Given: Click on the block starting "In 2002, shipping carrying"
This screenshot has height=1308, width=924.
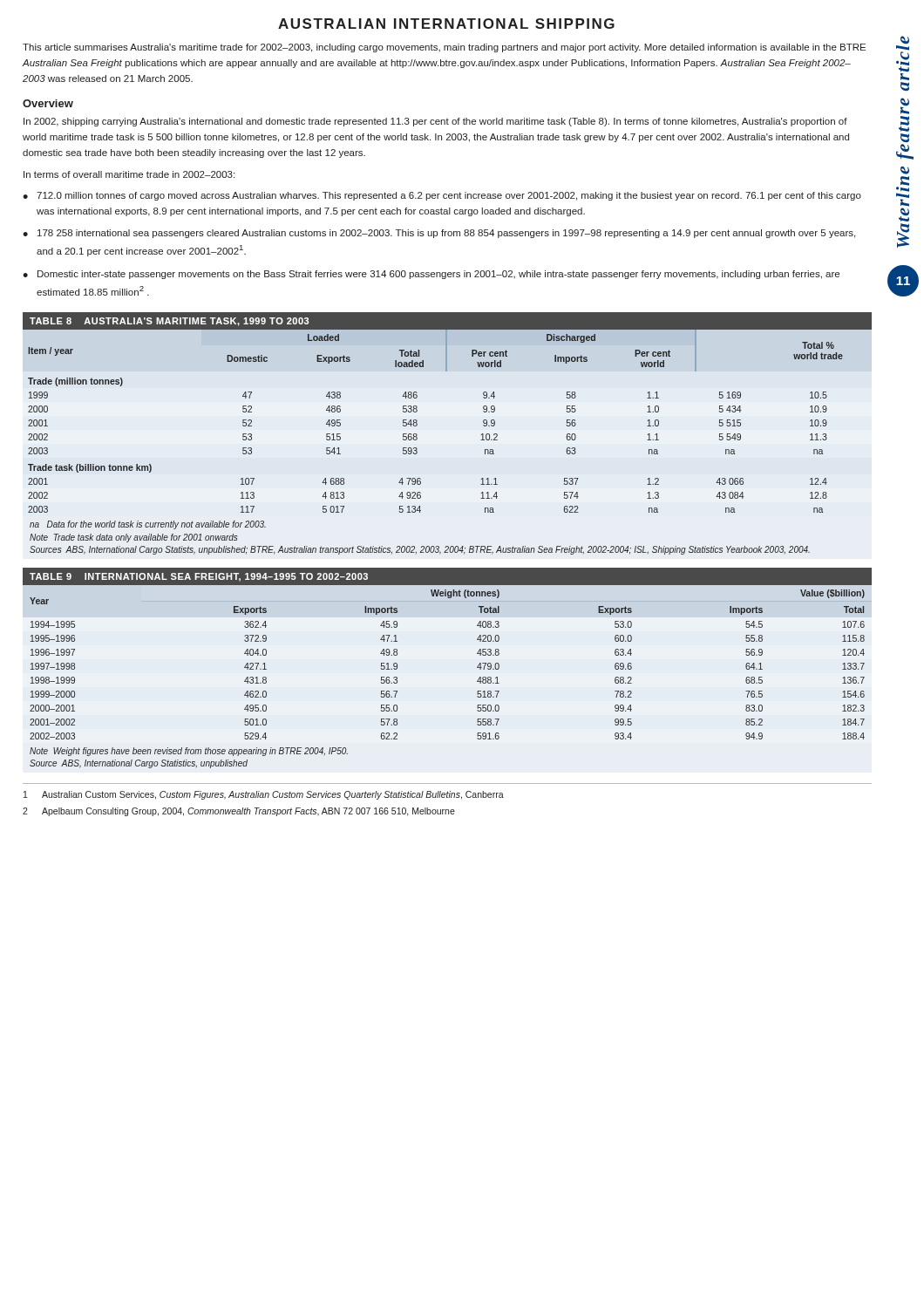Looking at the screenshot, I should tap(436, 137).
